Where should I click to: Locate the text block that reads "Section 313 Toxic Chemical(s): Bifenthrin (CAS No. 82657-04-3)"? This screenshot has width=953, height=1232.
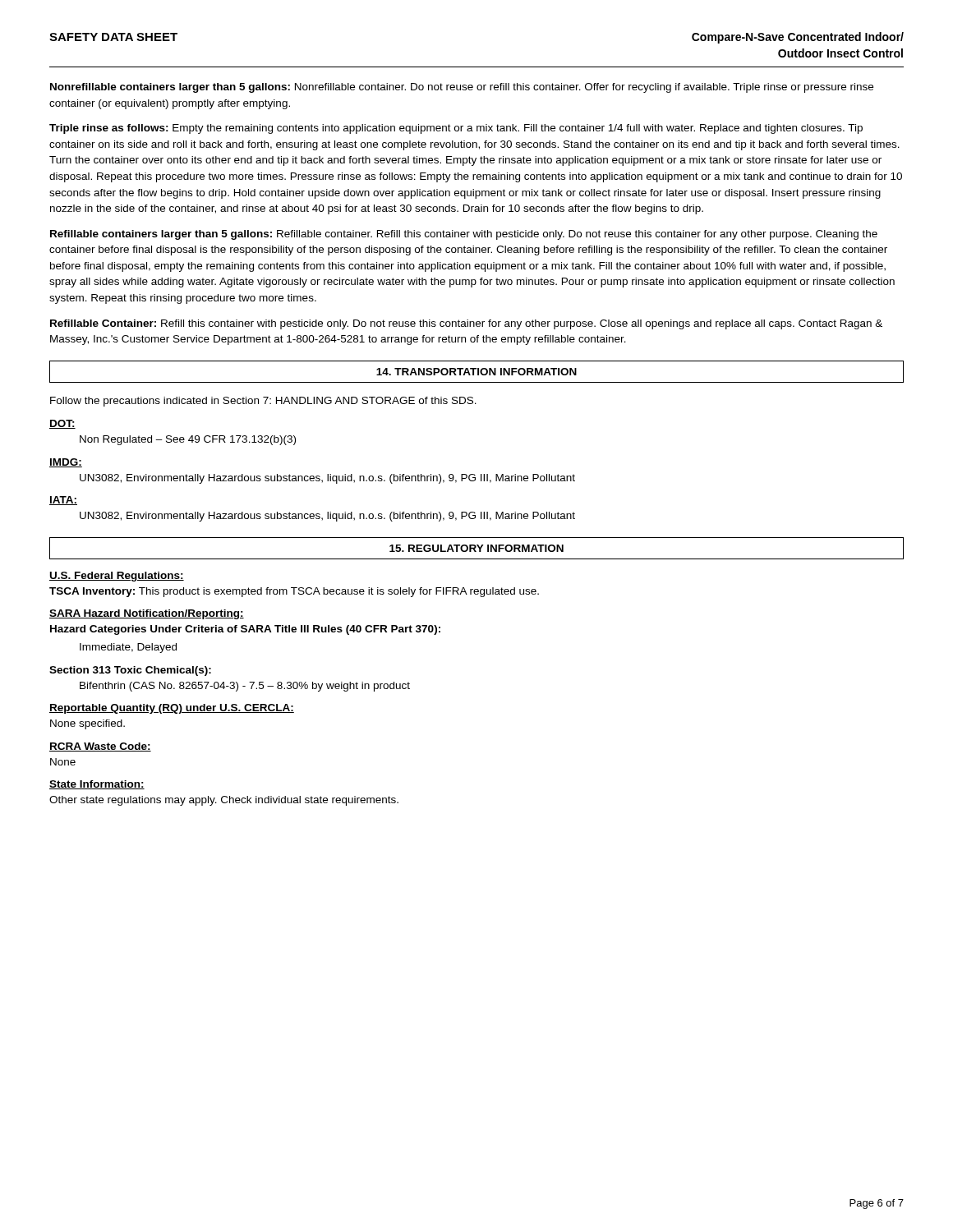[x=130, y=671]
